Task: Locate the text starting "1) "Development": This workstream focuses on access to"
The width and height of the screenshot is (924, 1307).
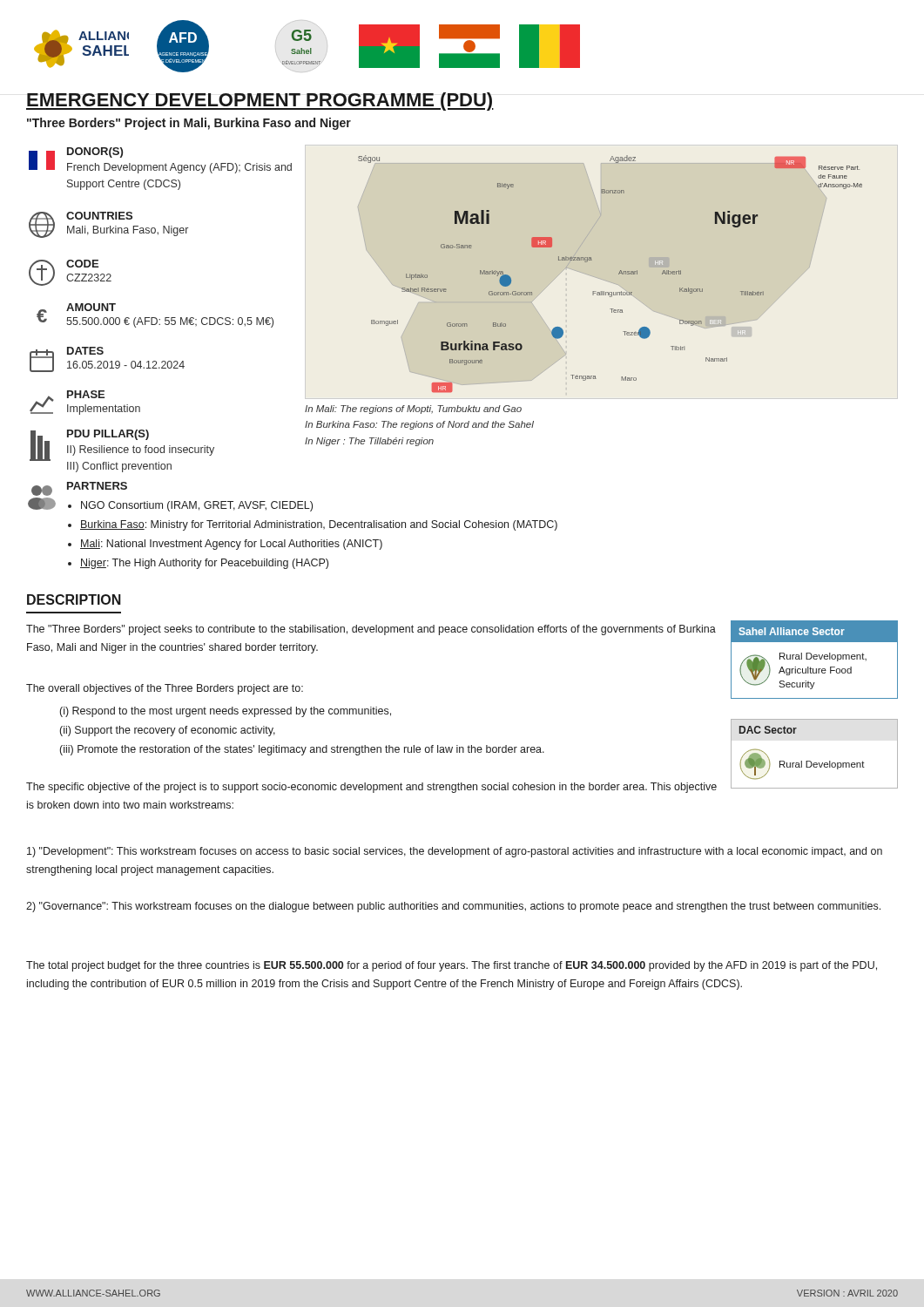Action: 454,860
